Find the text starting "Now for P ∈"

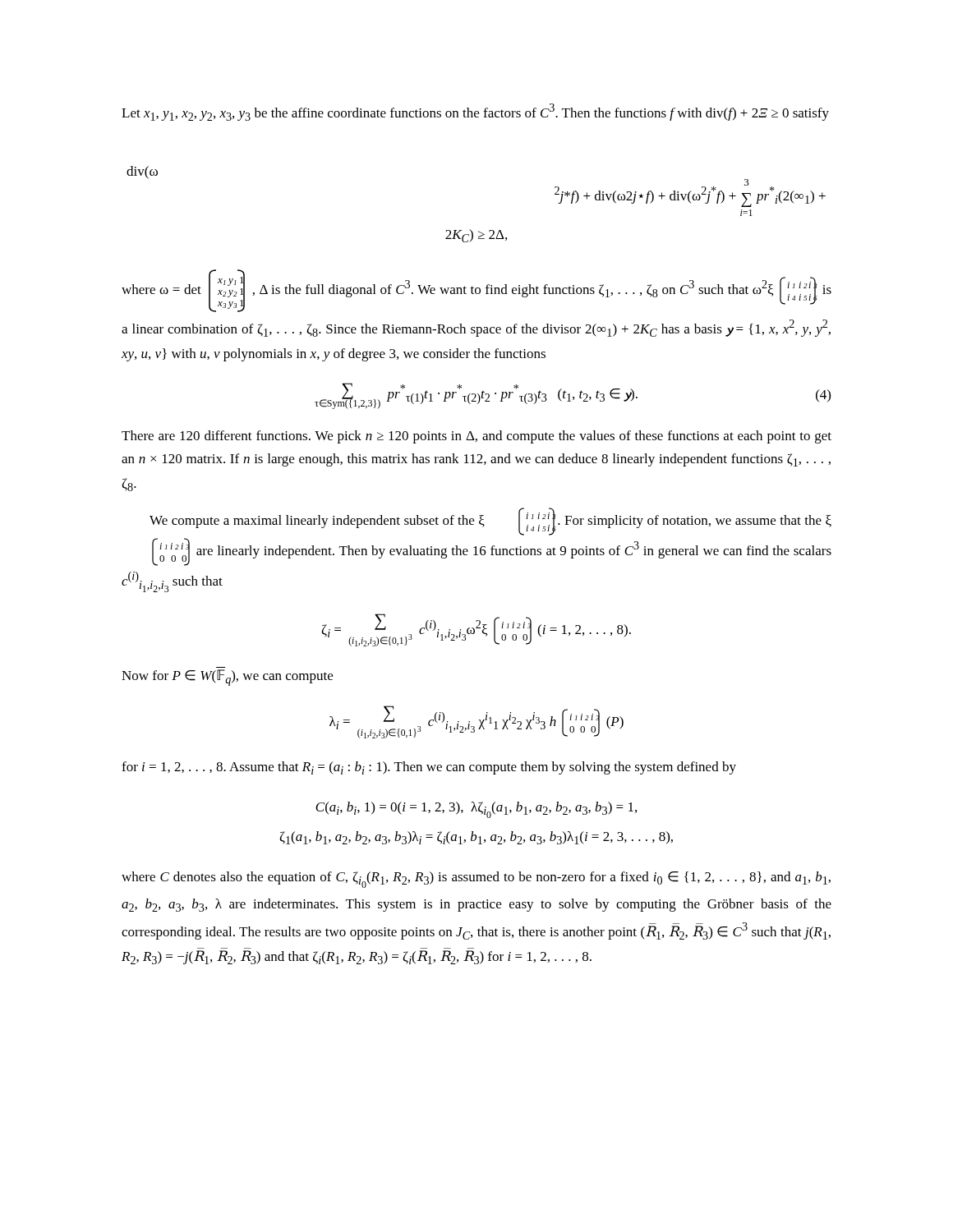pos(228,677)
